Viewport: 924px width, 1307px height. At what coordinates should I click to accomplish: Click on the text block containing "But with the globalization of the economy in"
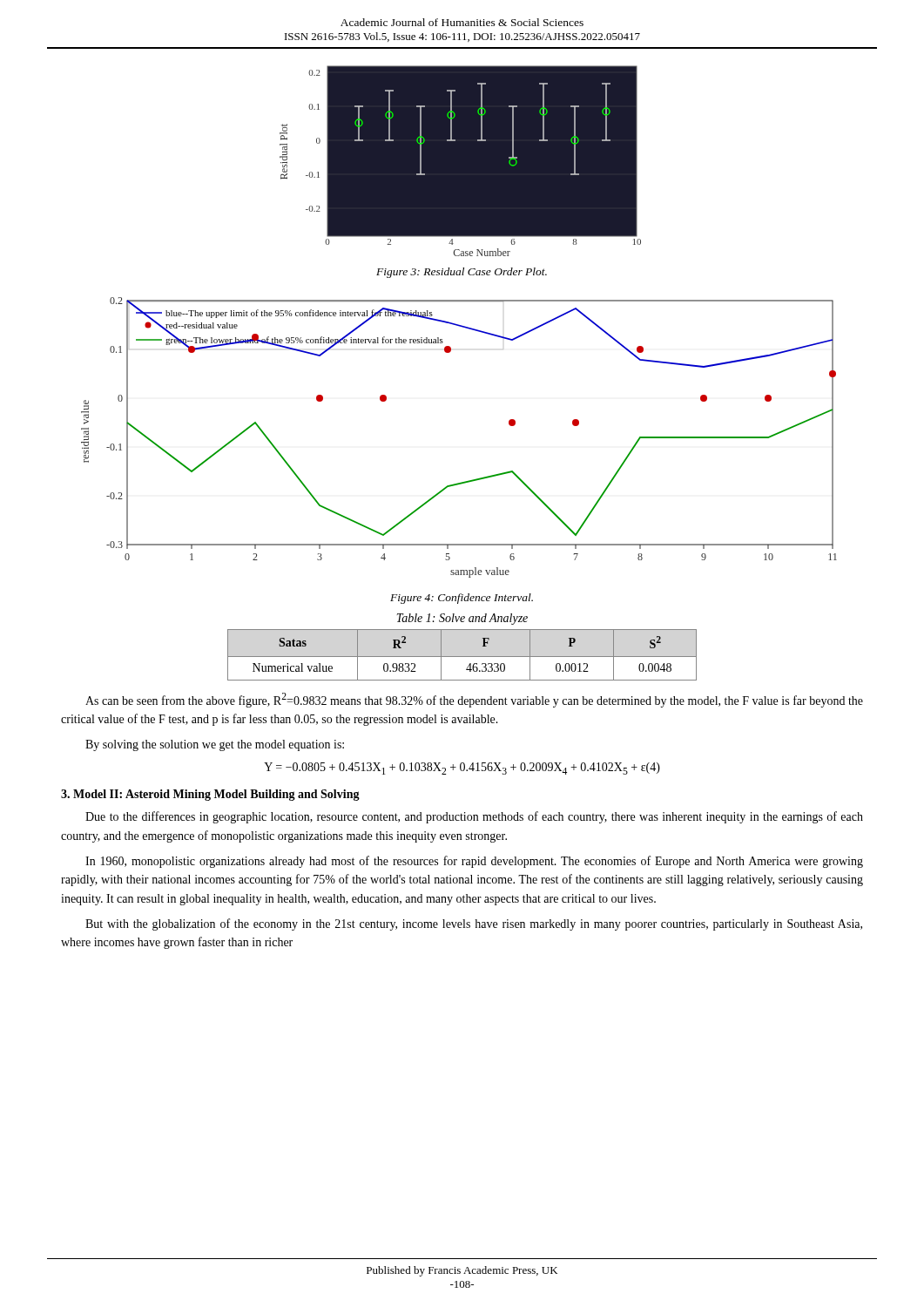point(462,933)
